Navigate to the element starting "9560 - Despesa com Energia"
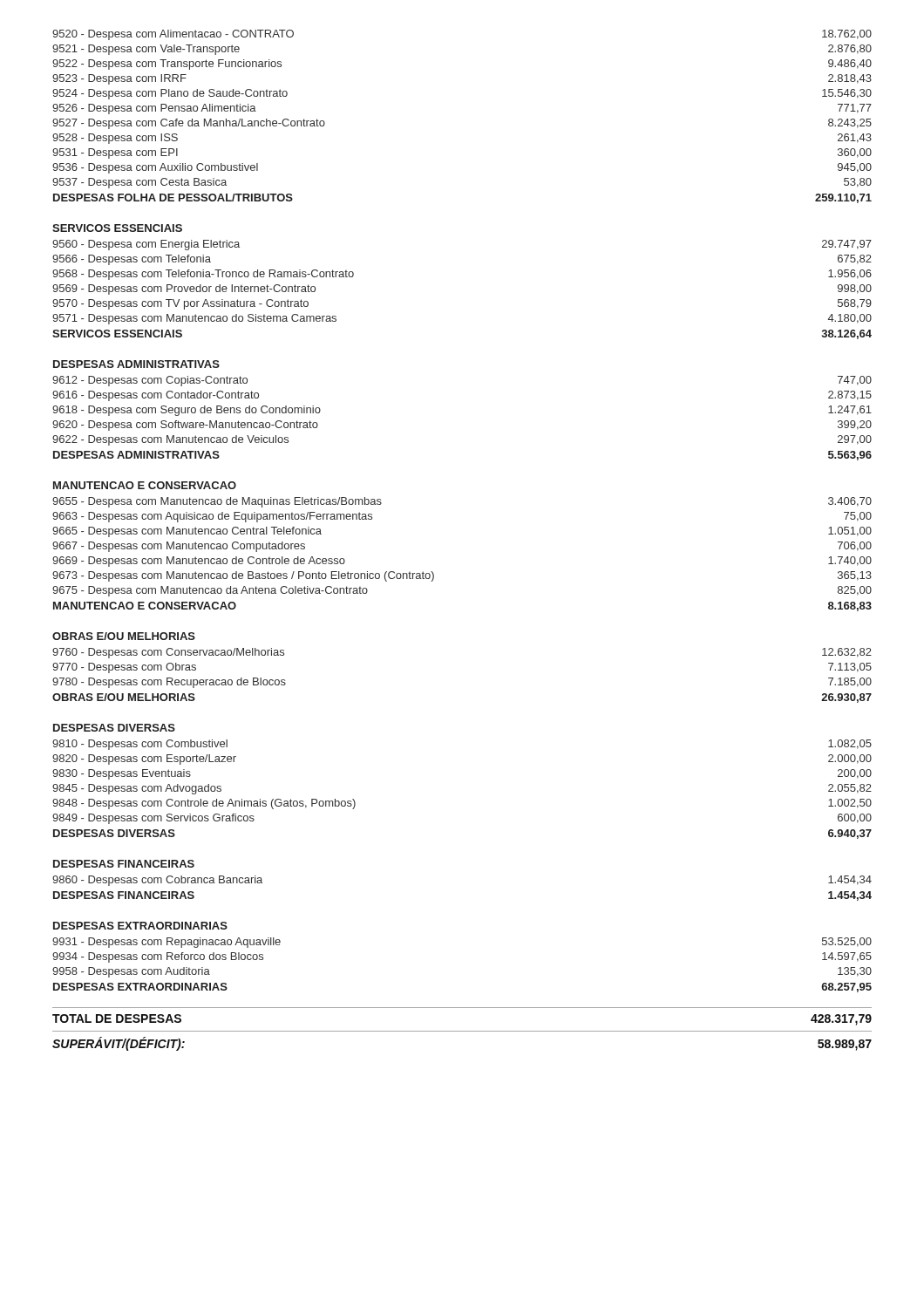Screen dimensions: 1308x924 coord(142,245)
